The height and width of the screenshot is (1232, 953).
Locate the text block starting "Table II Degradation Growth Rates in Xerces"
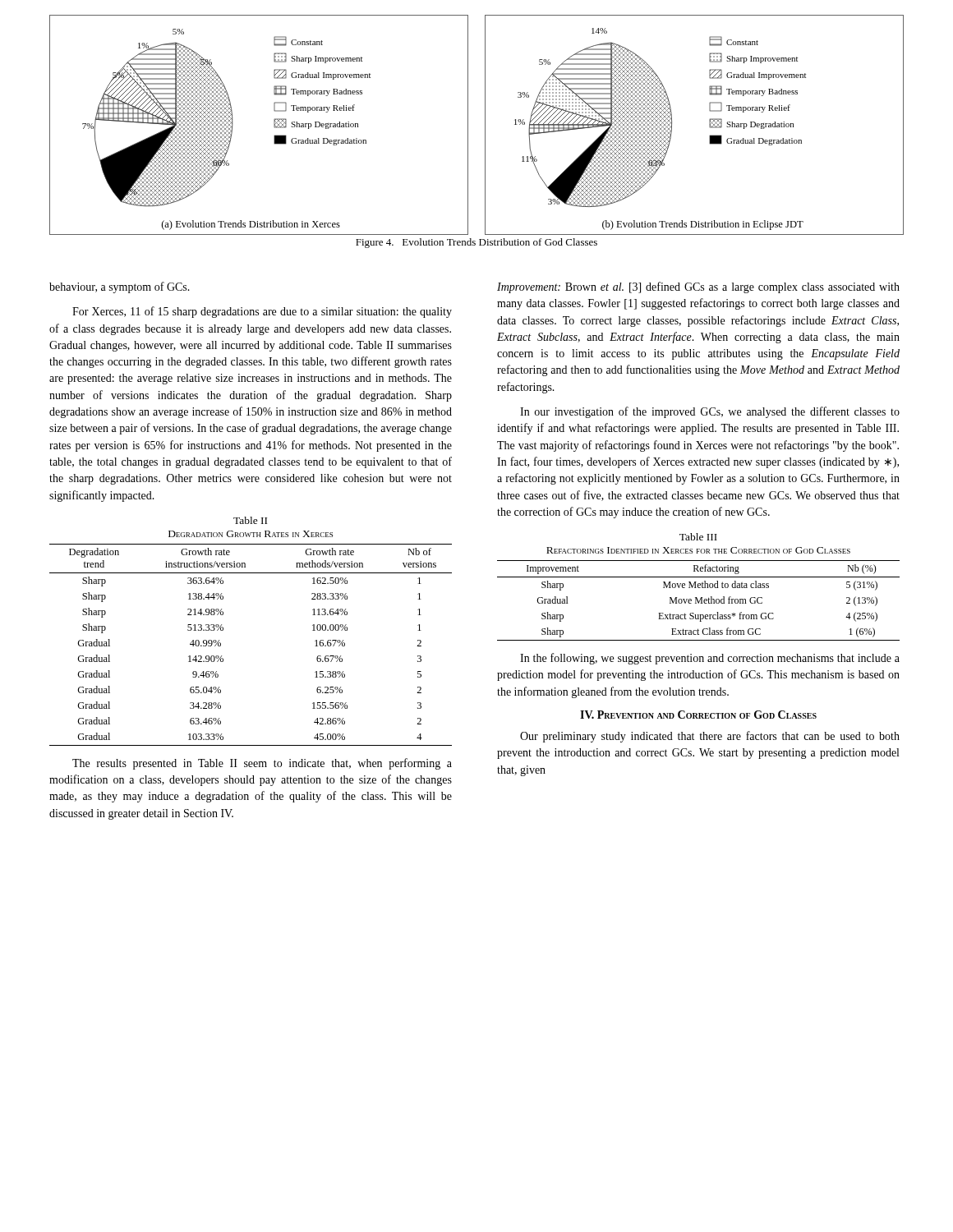[x=251, y=527]
